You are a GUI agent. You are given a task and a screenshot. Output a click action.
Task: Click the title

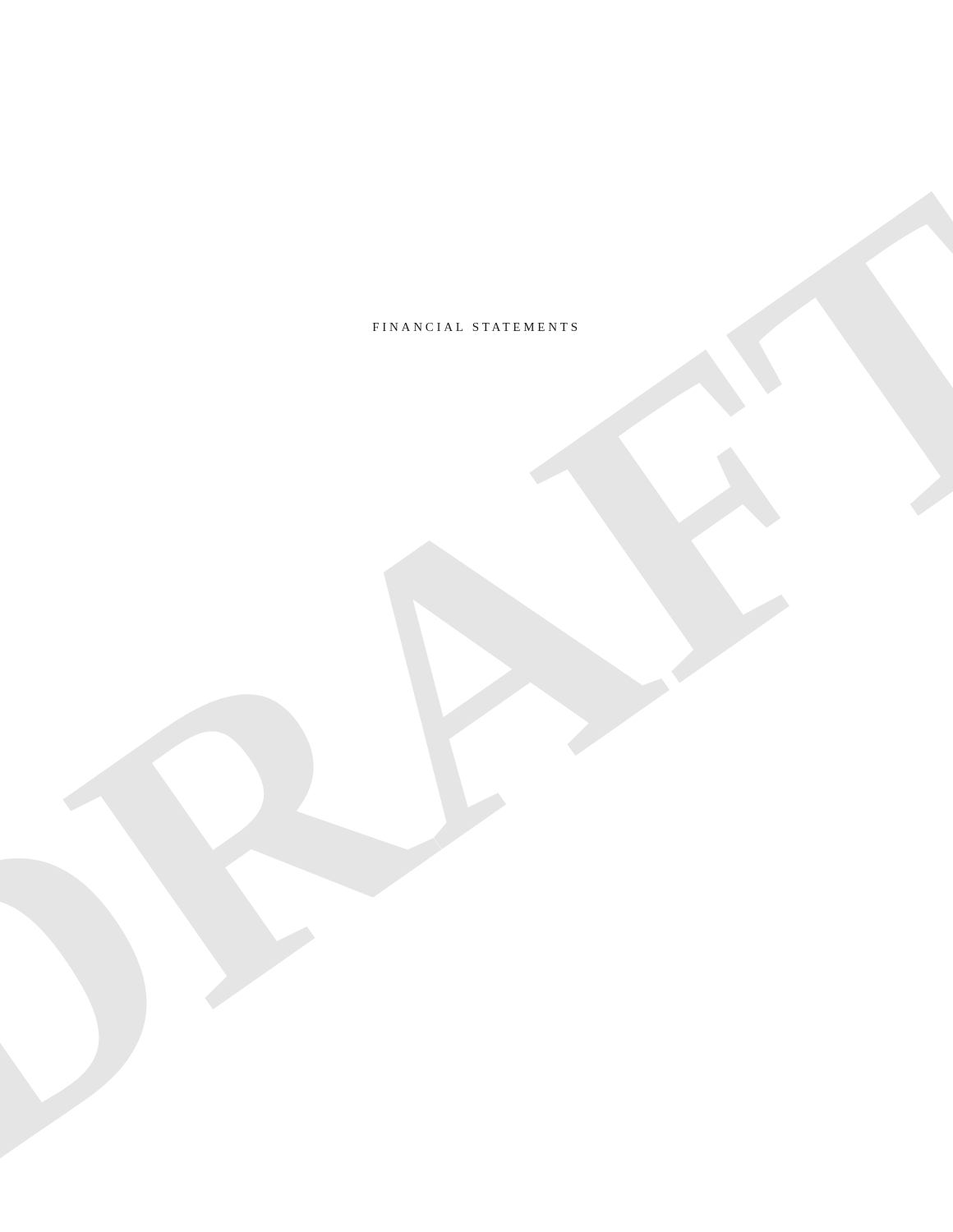476,327
